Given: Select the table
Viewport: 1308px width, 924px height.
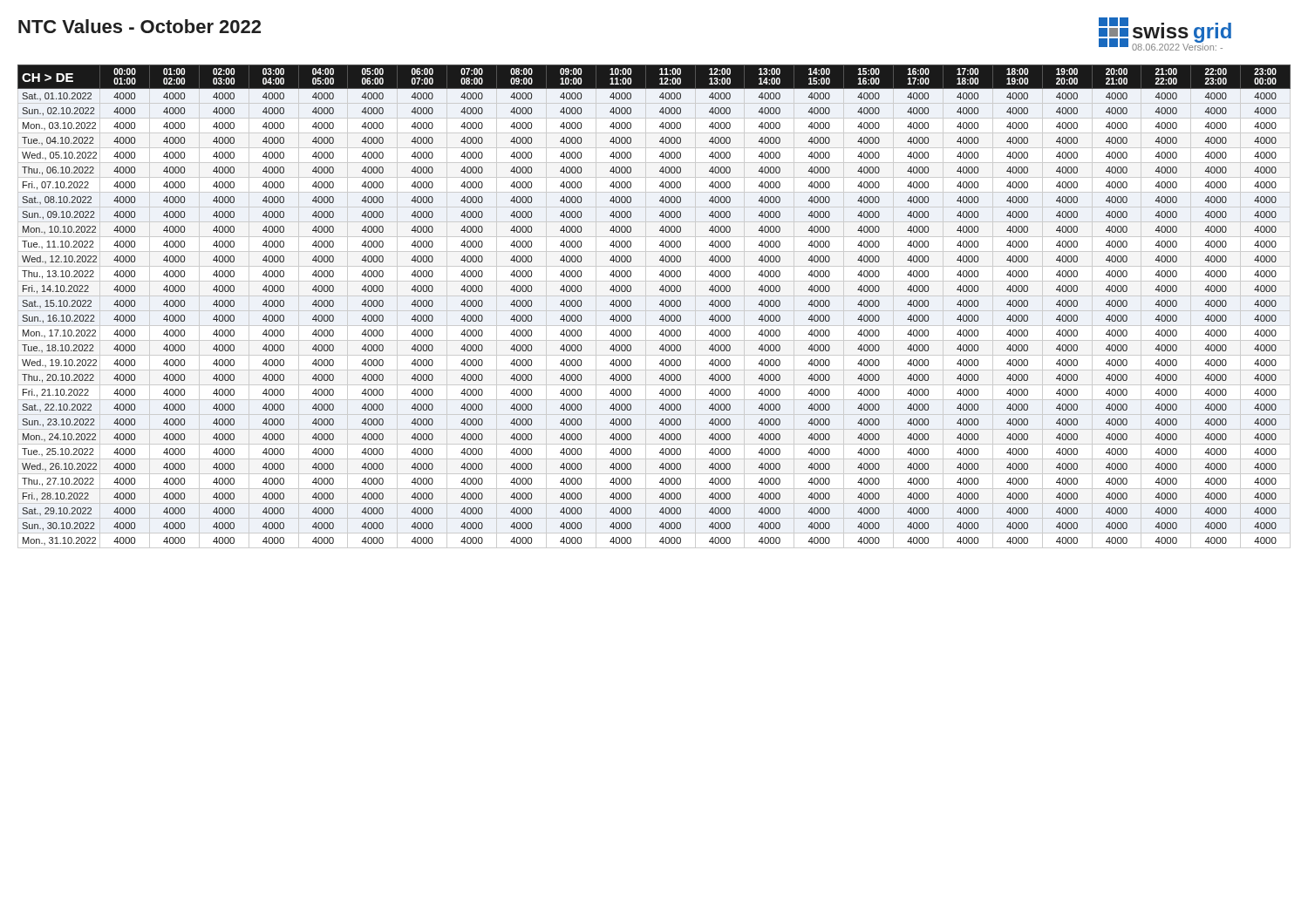Looking at the screenshot, I should tap(654, 306).
